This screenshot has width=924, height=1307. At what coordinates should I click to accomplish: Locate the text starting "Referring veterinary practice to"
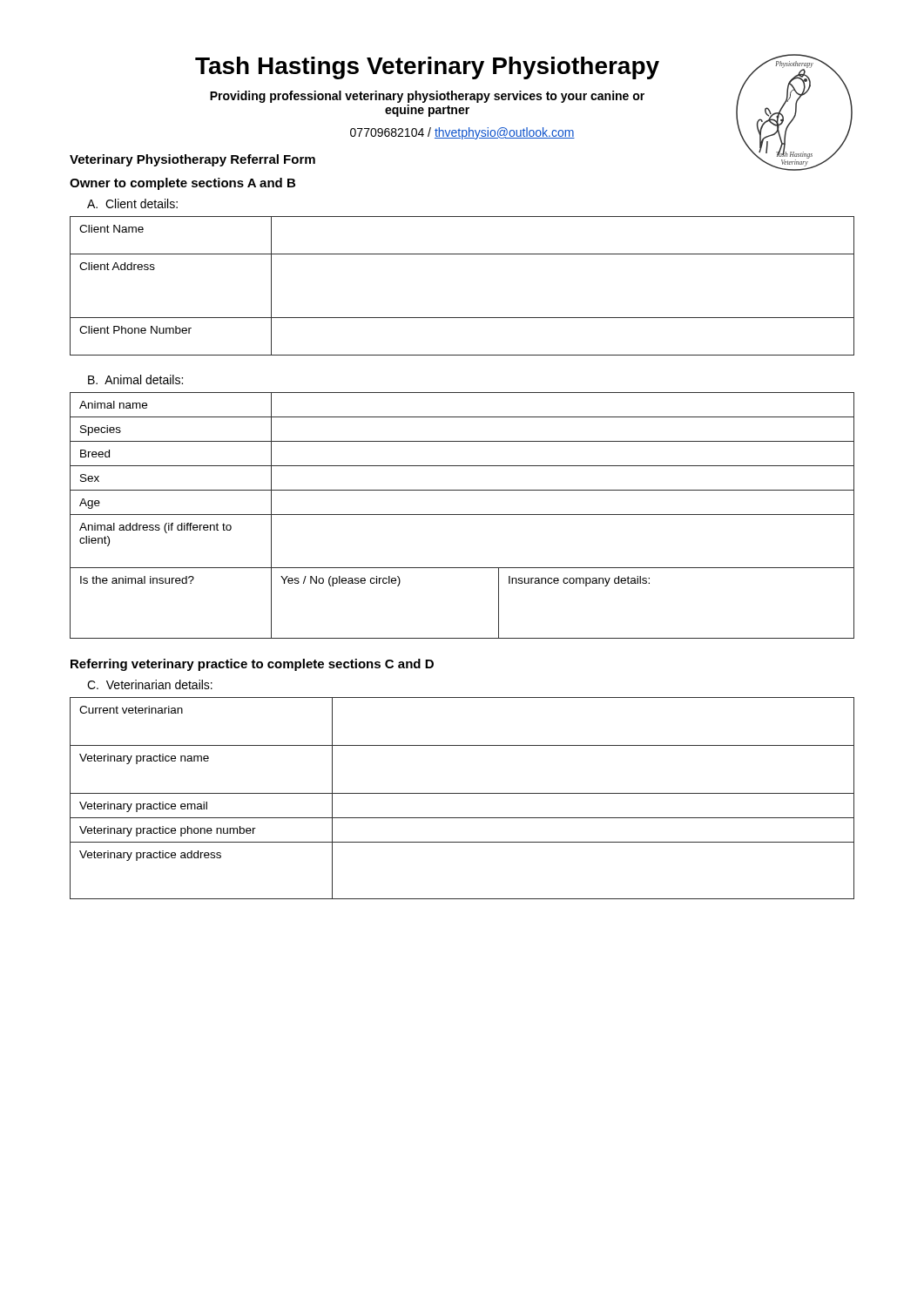252,663
